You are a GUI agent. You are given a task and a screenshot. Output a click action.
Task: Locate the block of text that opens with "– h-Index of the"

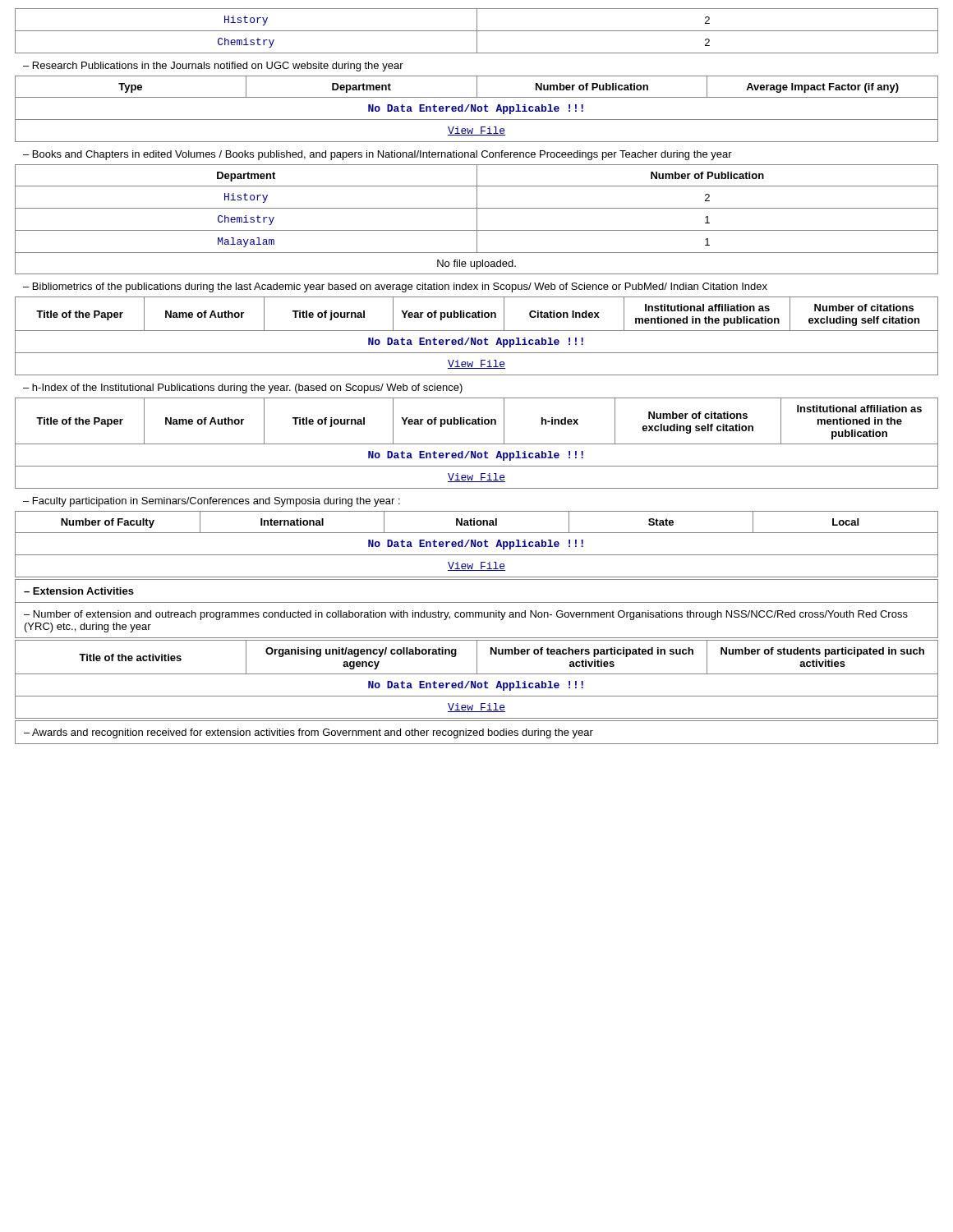click(243, 387)
